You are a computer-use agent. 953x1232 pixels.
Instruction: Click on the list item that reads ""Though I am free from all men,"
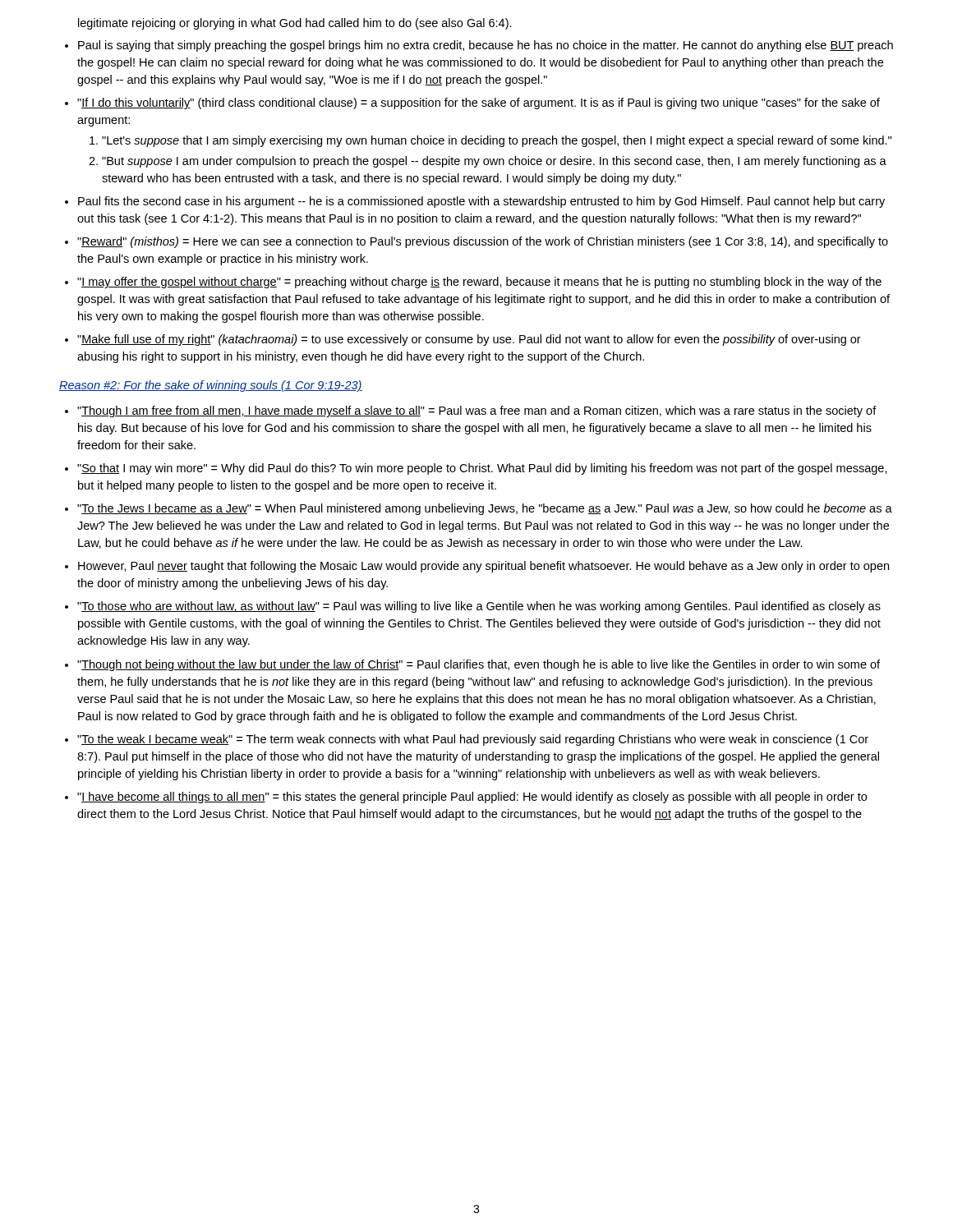click(477, 428)
